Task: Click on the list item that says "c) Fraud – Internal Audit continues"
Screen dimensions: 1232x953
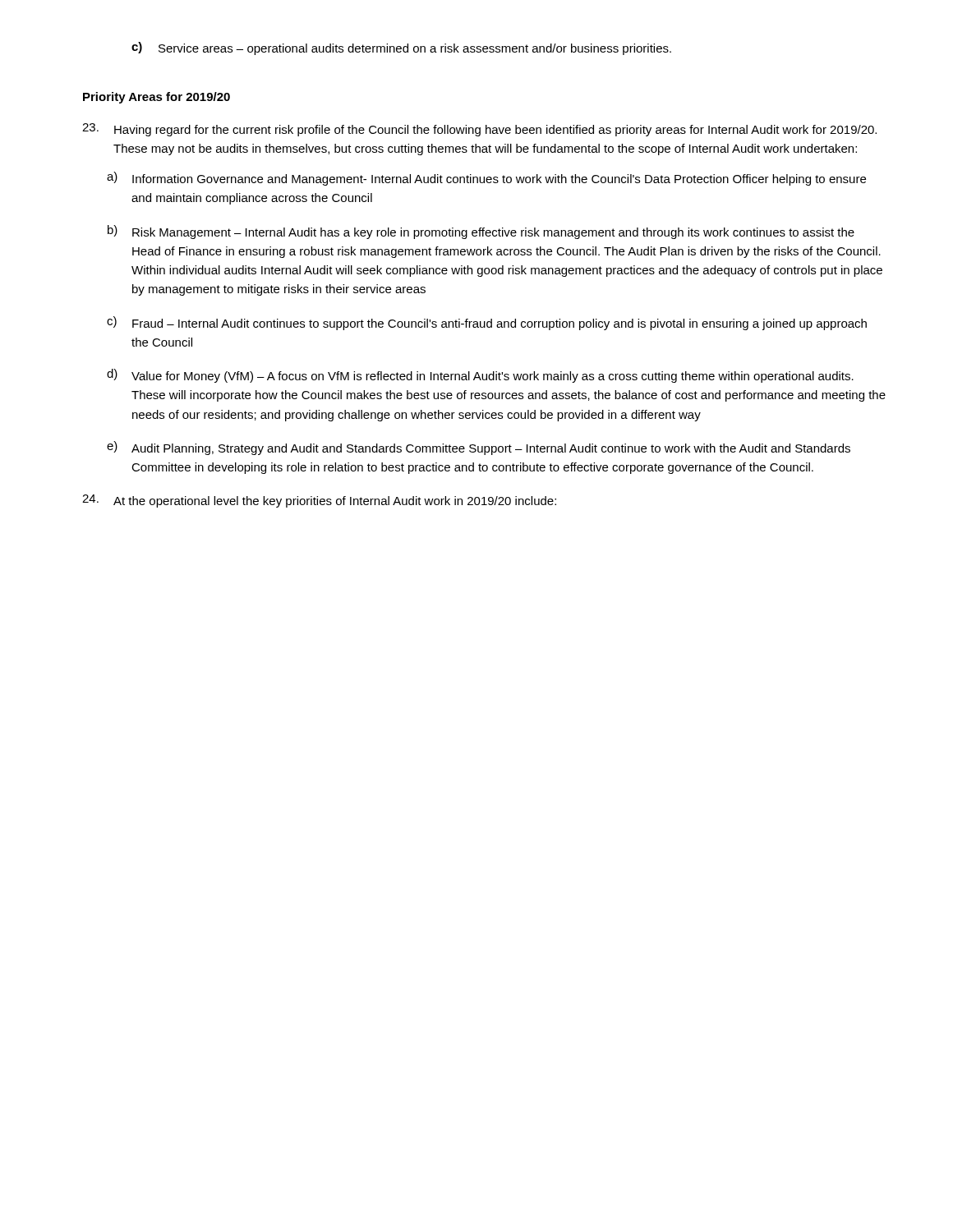Action: pyautogui.click(x=497, y=332)
